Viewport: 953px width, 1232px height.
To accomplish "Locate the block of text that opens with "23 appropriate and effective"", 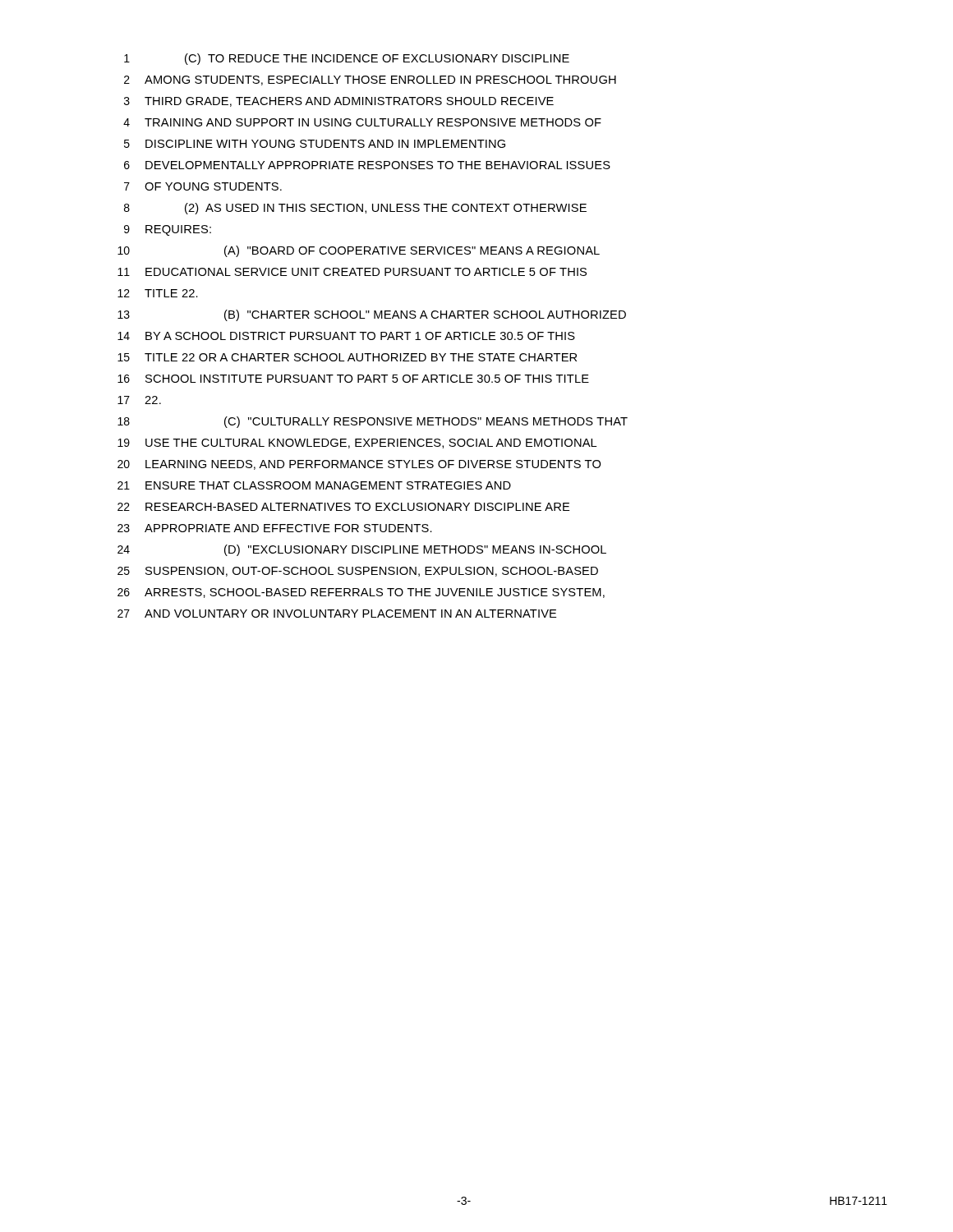I will (275, 528).
